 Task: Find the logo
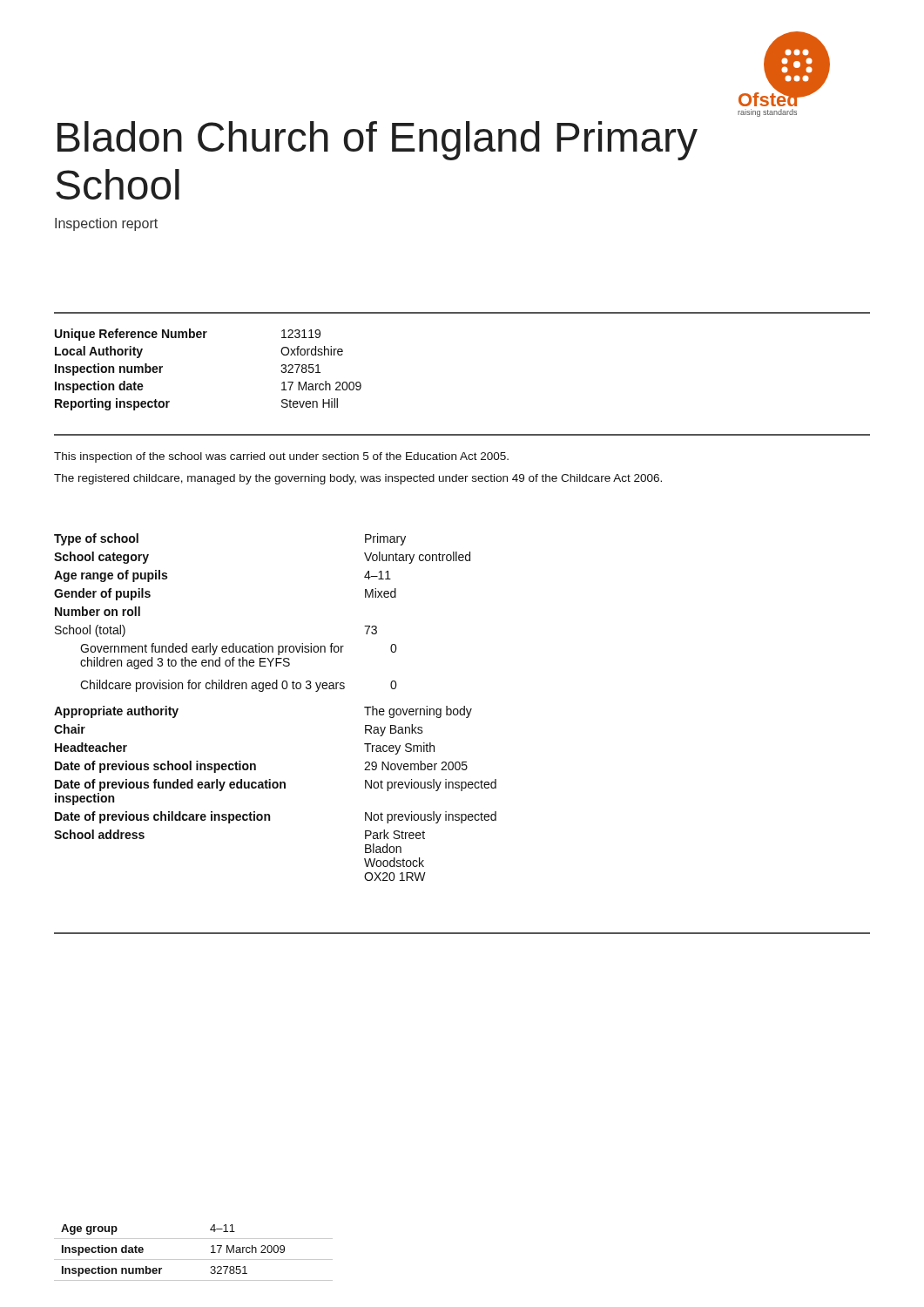click(807, 75)
